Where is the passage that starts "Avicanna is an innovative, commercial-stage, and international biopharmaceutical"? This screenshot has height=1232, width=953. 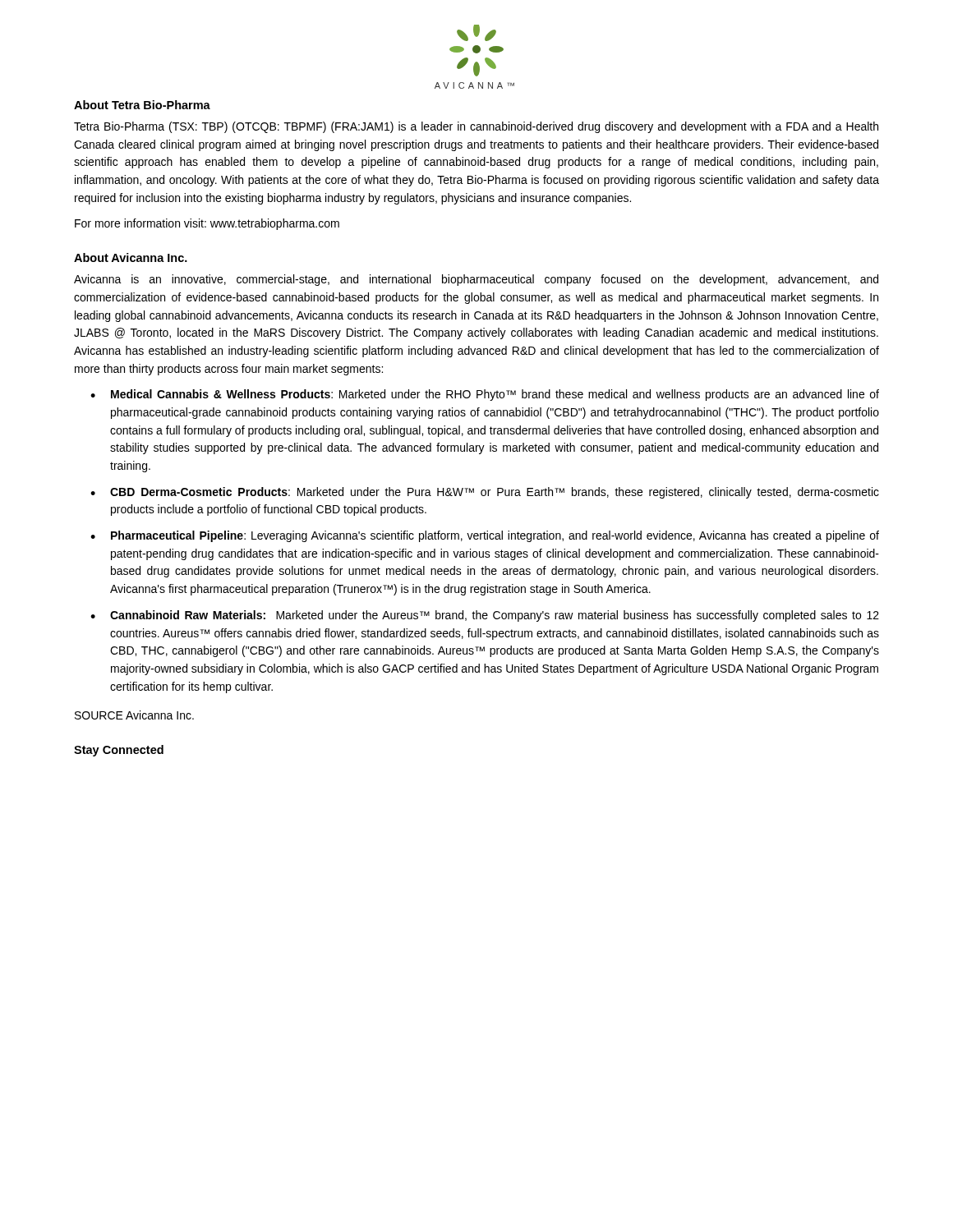pos(476,324)
